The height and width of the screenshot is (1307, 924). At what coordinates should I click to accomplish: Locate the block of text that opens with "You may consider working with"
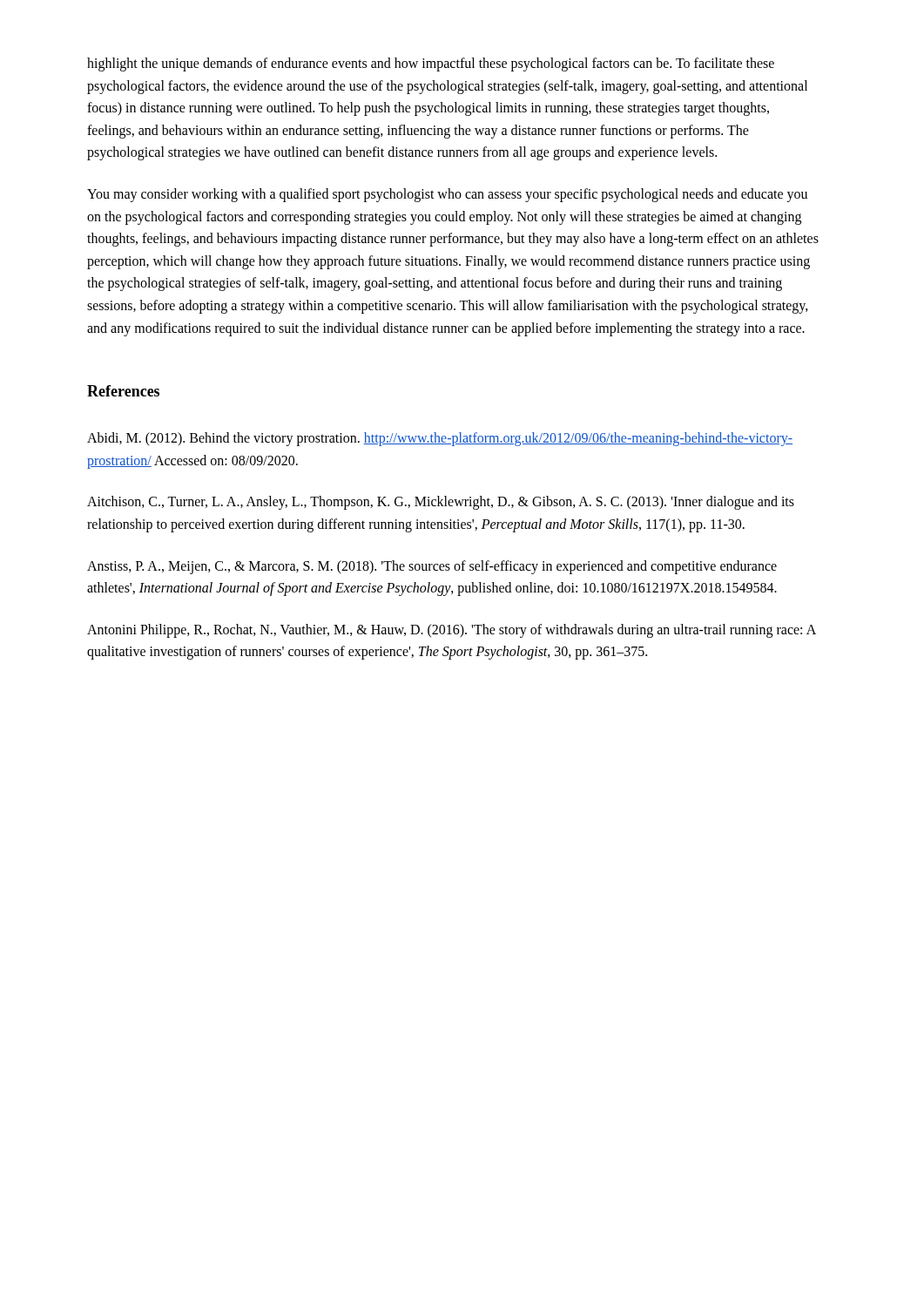point(453,261)
